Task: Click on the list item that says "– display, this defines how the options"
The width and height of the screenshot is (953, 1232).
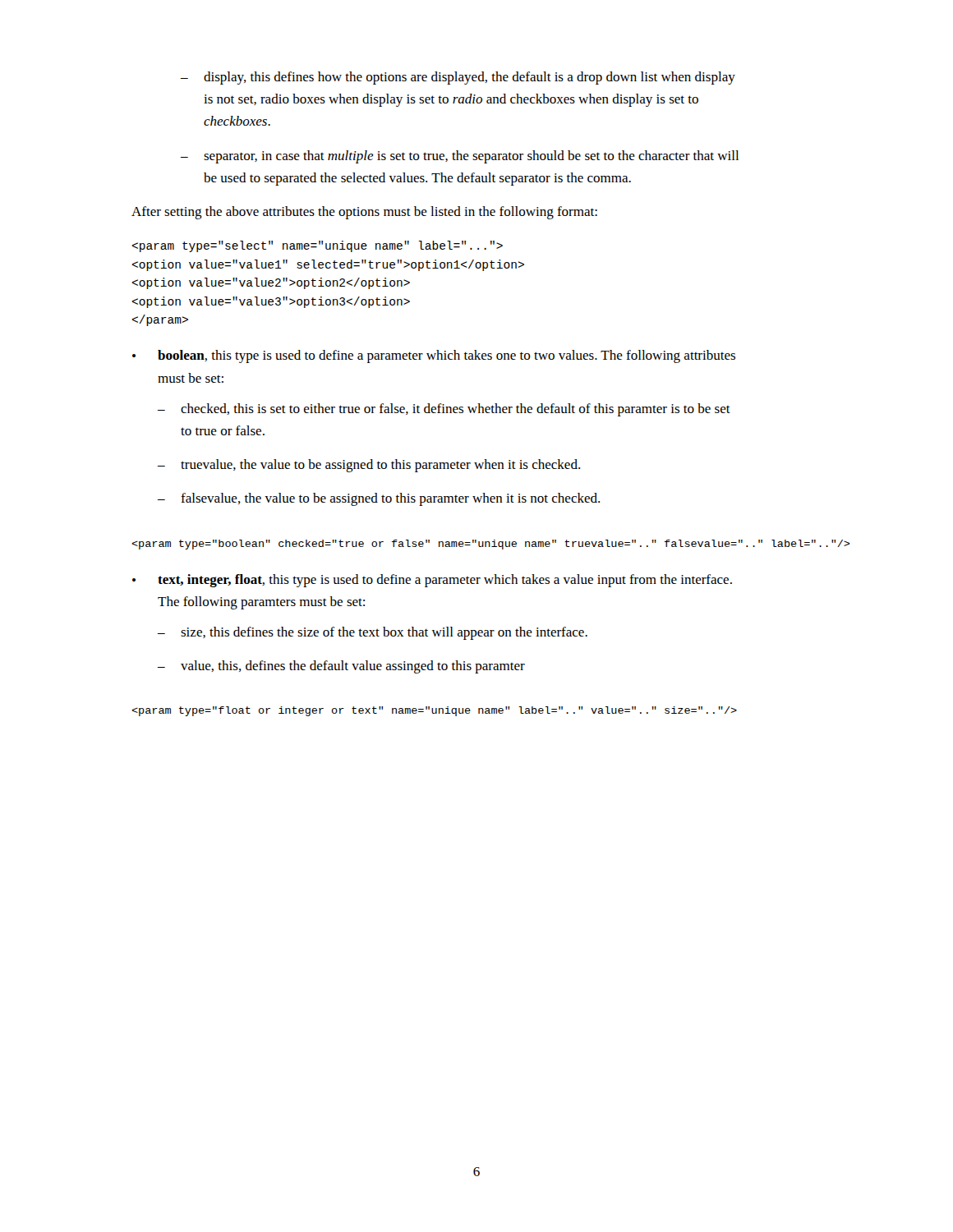Action: 460,99
